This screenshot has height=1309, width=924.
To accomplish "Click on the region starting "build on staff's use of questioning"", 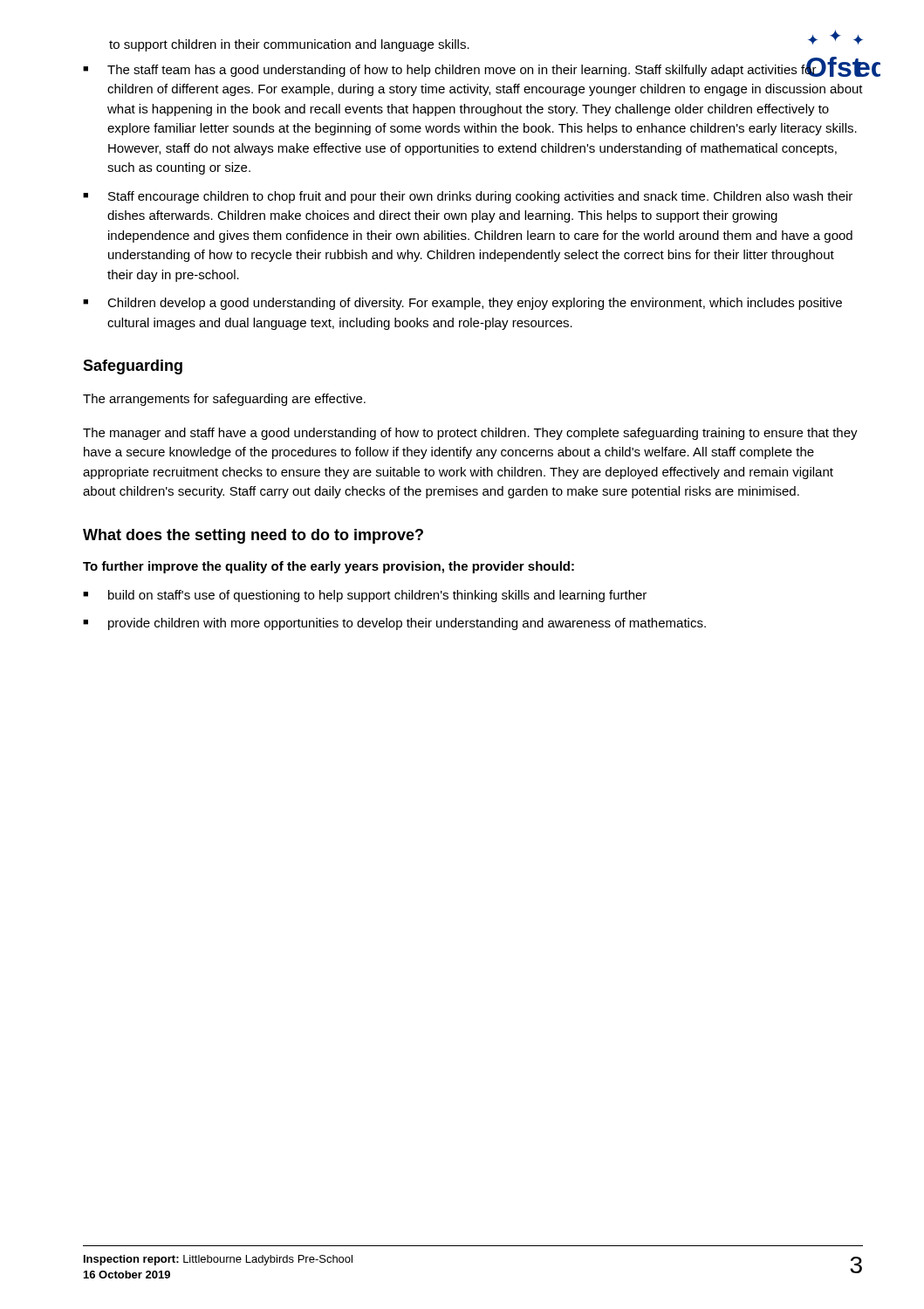I will (x=377, y=594).
